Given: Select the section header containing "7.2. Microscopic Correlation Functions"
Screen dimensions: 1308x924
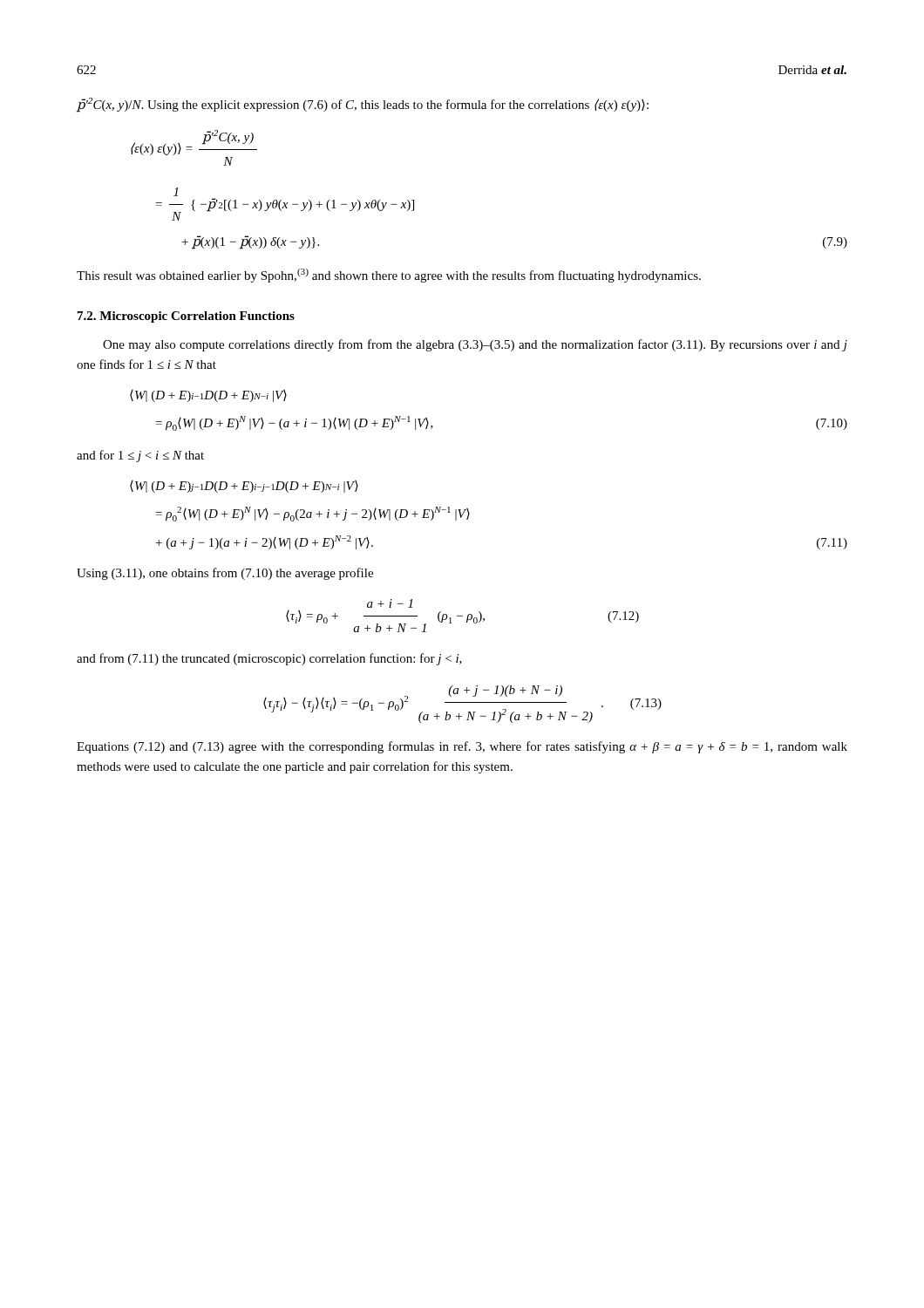Looking at the screenshot, I should [186, 317].
